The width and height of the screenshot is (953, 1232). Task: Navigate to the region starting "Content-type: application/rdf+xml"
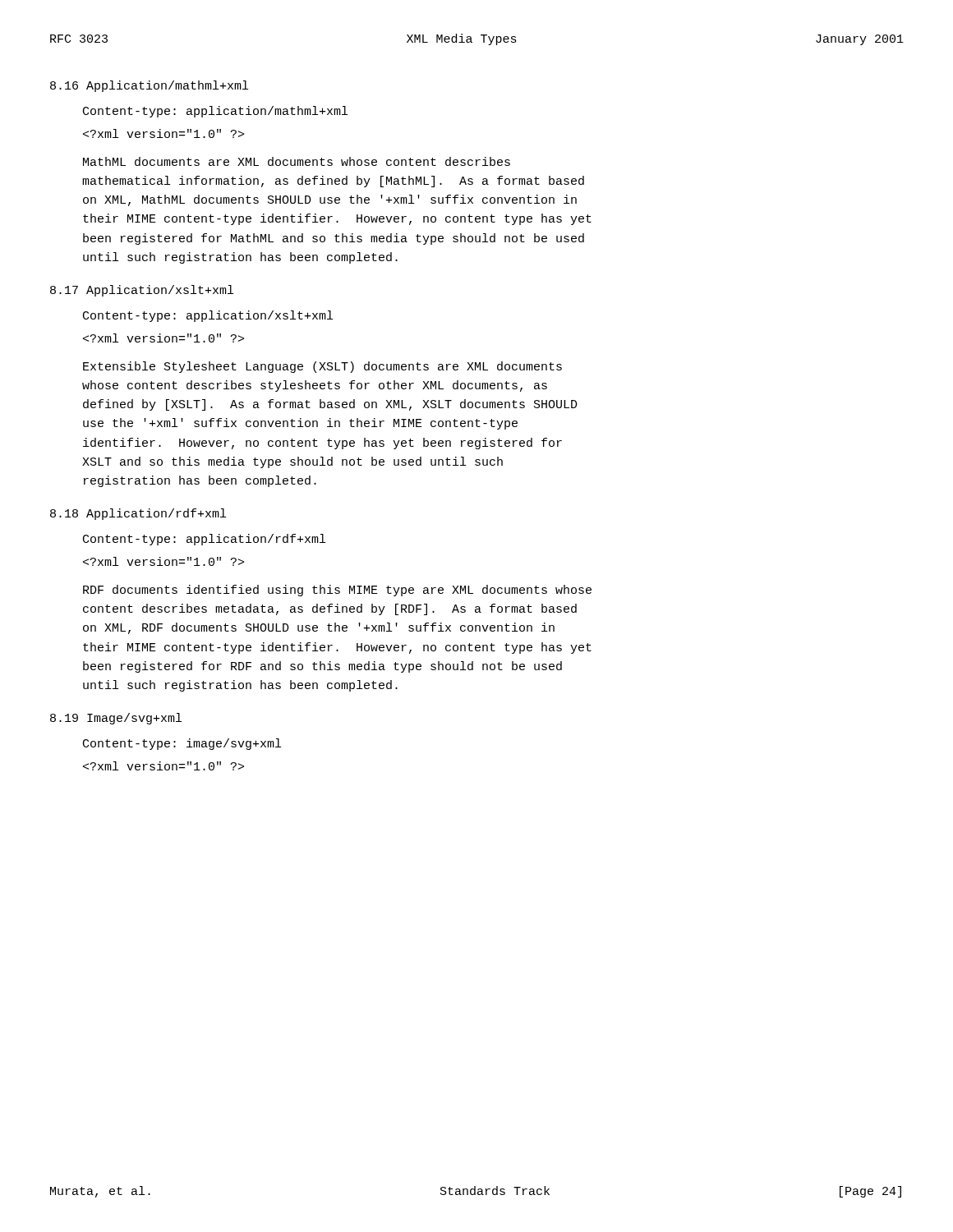[x=204, y=540]
